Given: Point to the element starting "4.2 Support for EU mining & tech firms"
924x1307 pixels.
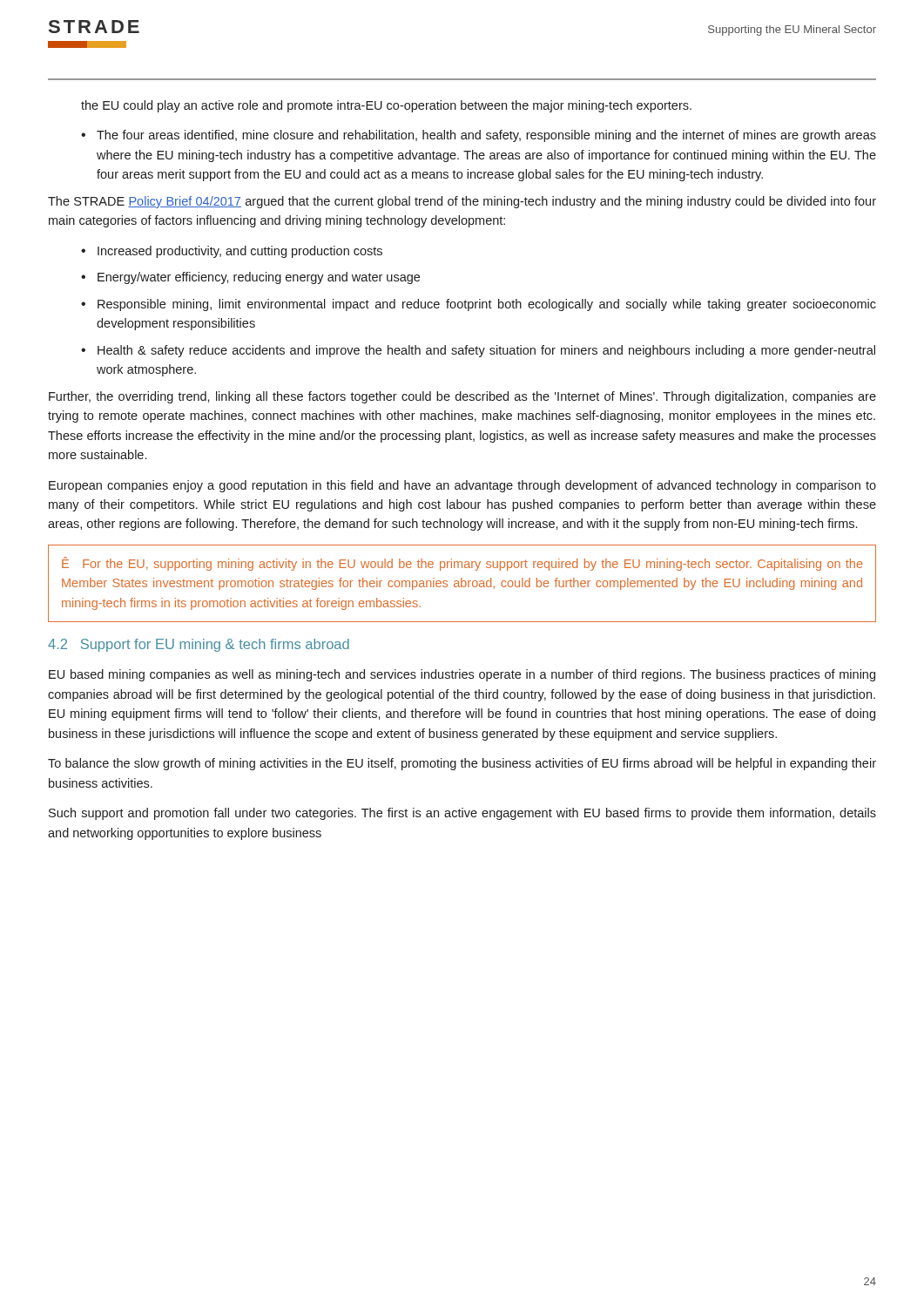Looking at the screenshot, I should (199, 644).
